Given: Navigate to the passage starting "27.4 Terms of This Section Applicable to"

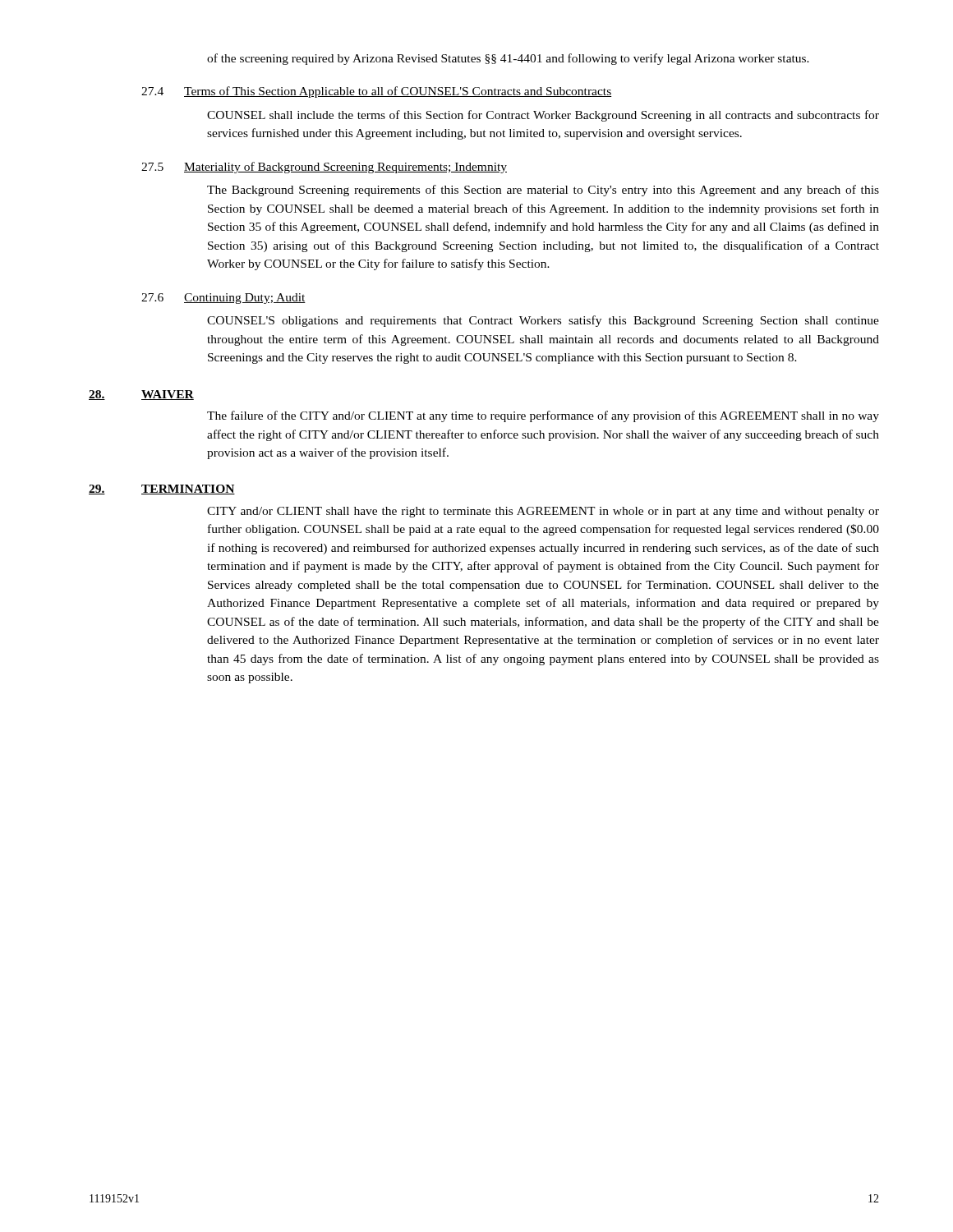Looking at the screenshot, I should (x=510, y=92).
